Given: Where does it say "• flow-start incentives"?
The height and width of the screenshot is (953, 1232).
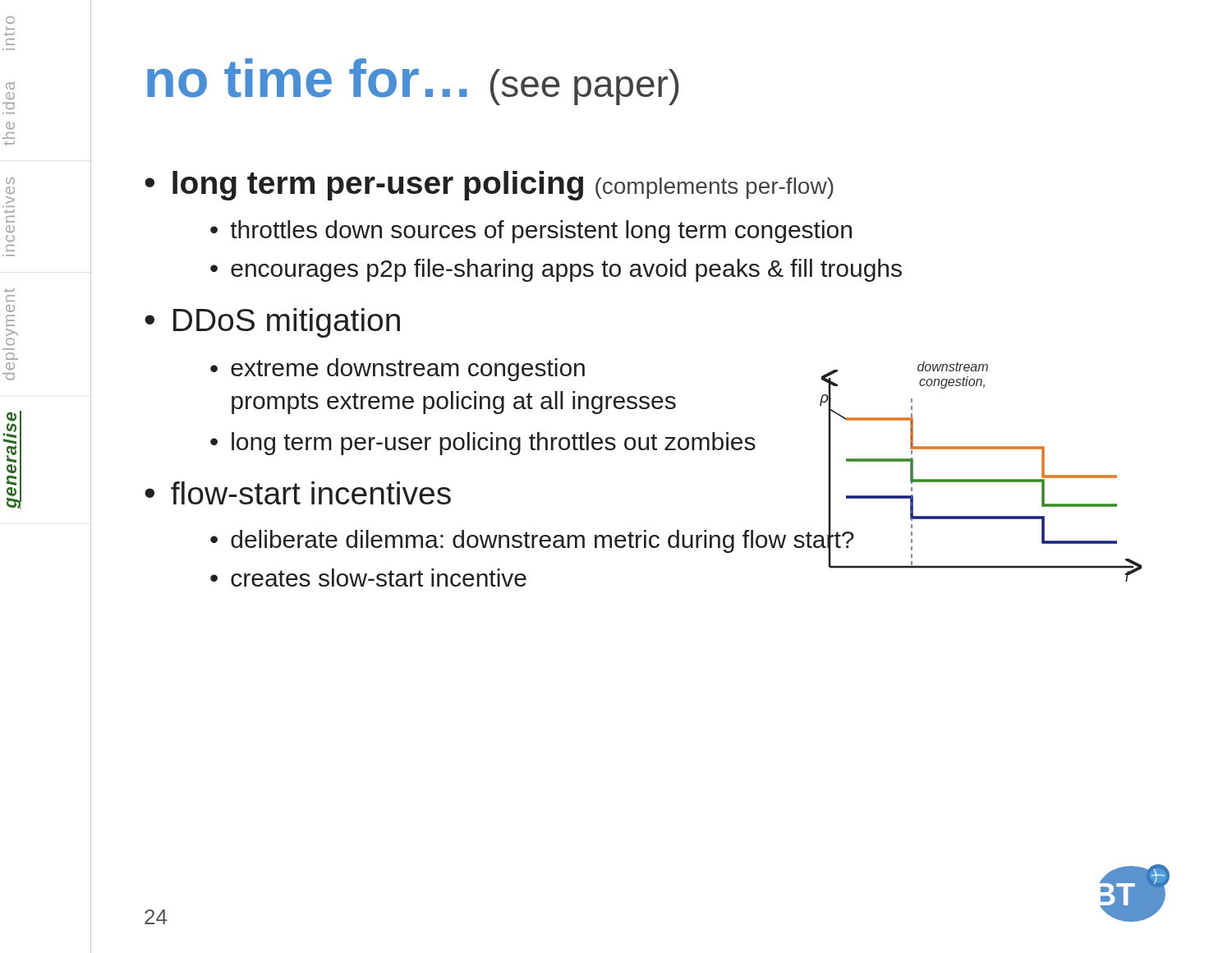Looking at the screenshot, I should 298,494.
